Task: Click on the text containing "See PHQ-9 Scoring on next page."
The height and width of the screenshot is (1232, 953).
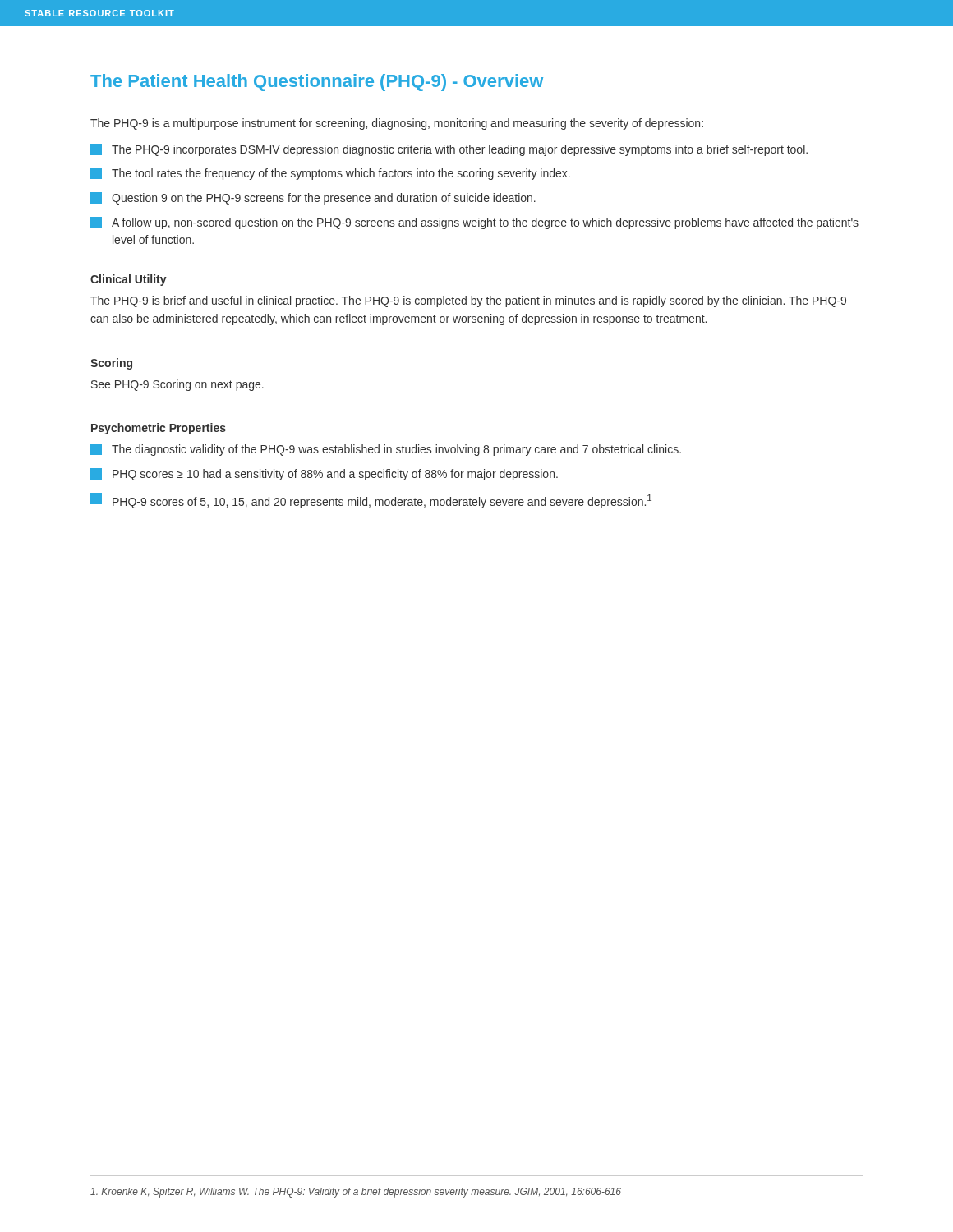Action: (177, 384)
